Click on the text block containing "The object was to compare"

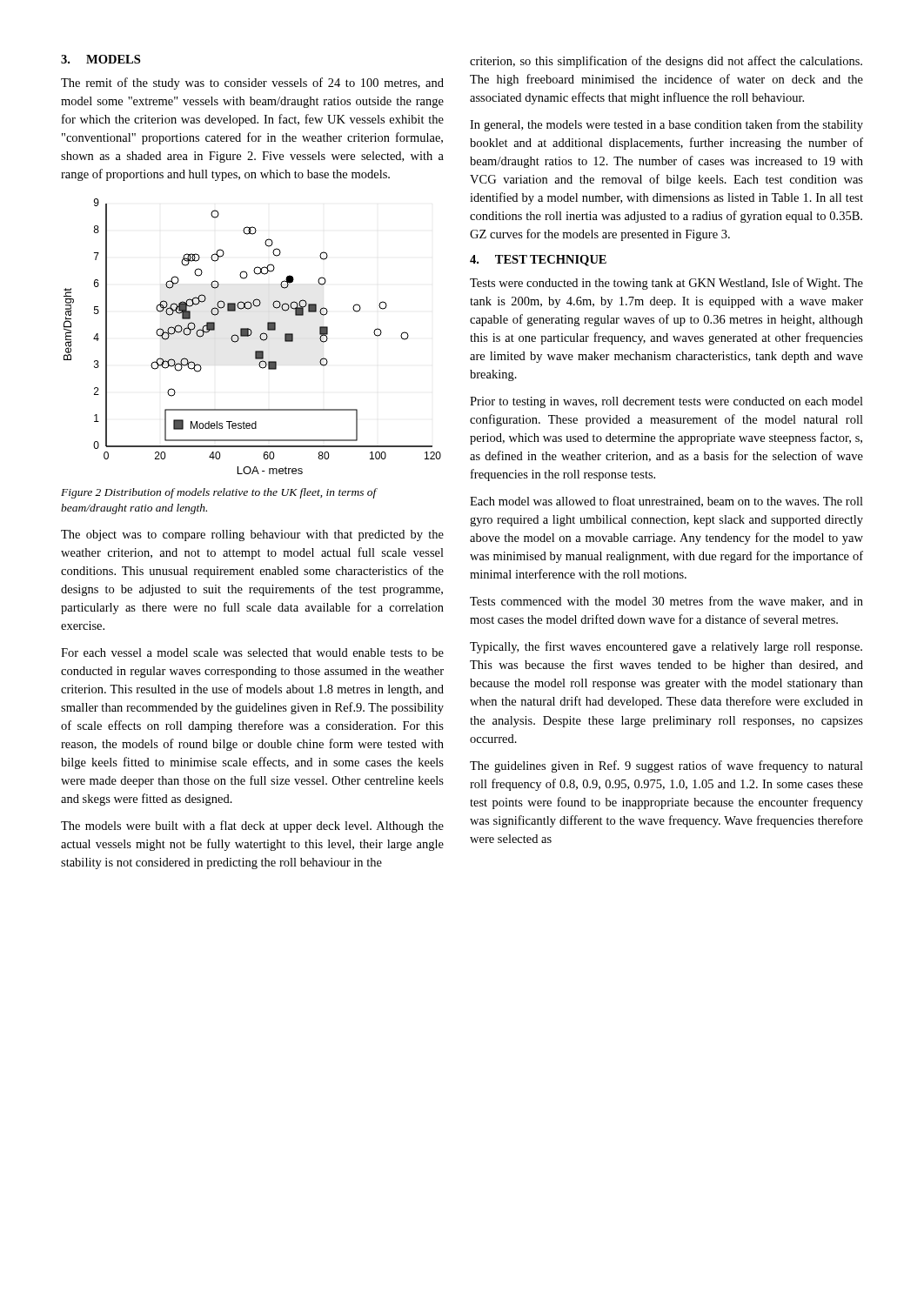tap(252, 698)
